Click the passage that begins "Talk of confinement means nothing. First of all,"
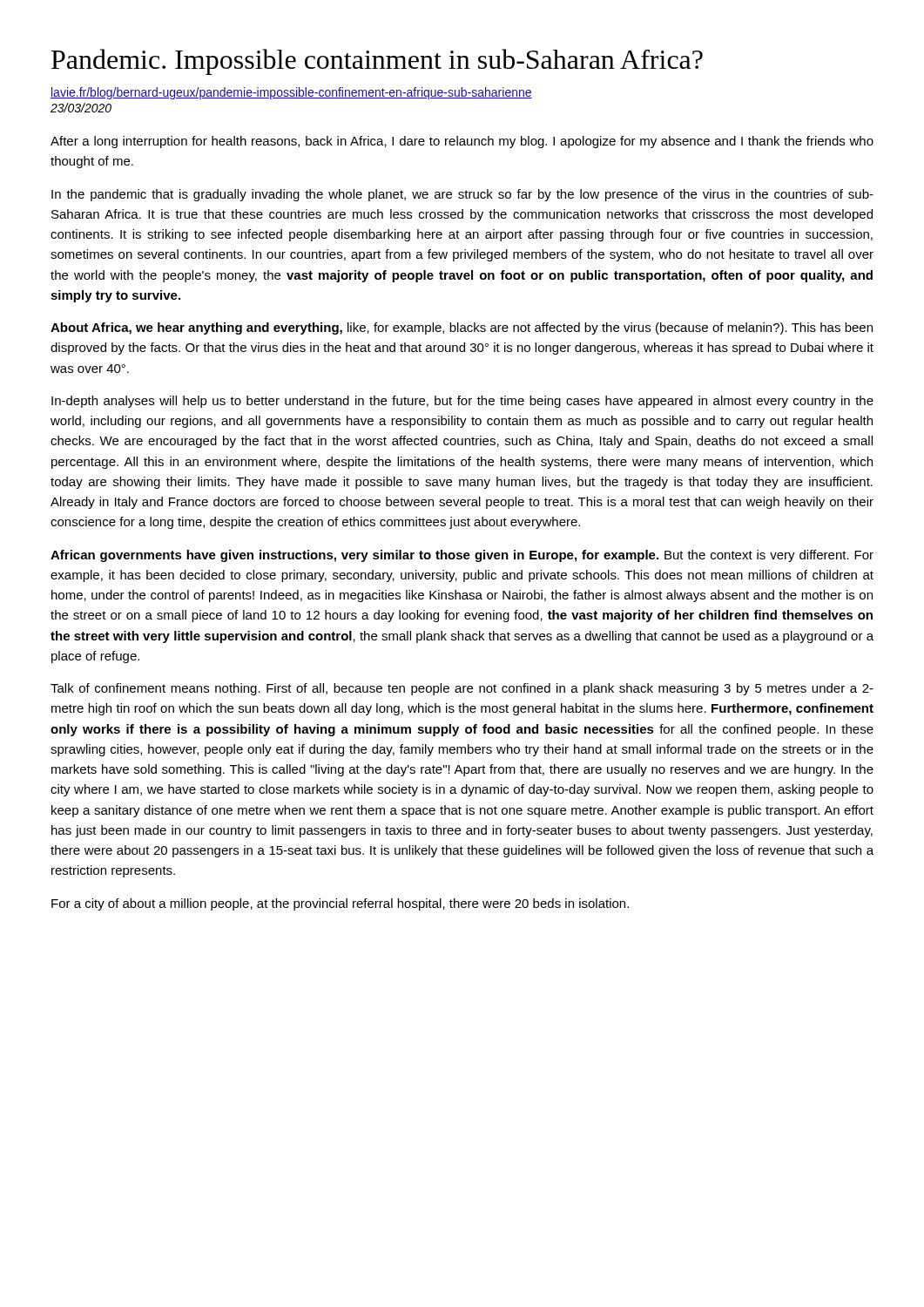 [x=462, y=779]
